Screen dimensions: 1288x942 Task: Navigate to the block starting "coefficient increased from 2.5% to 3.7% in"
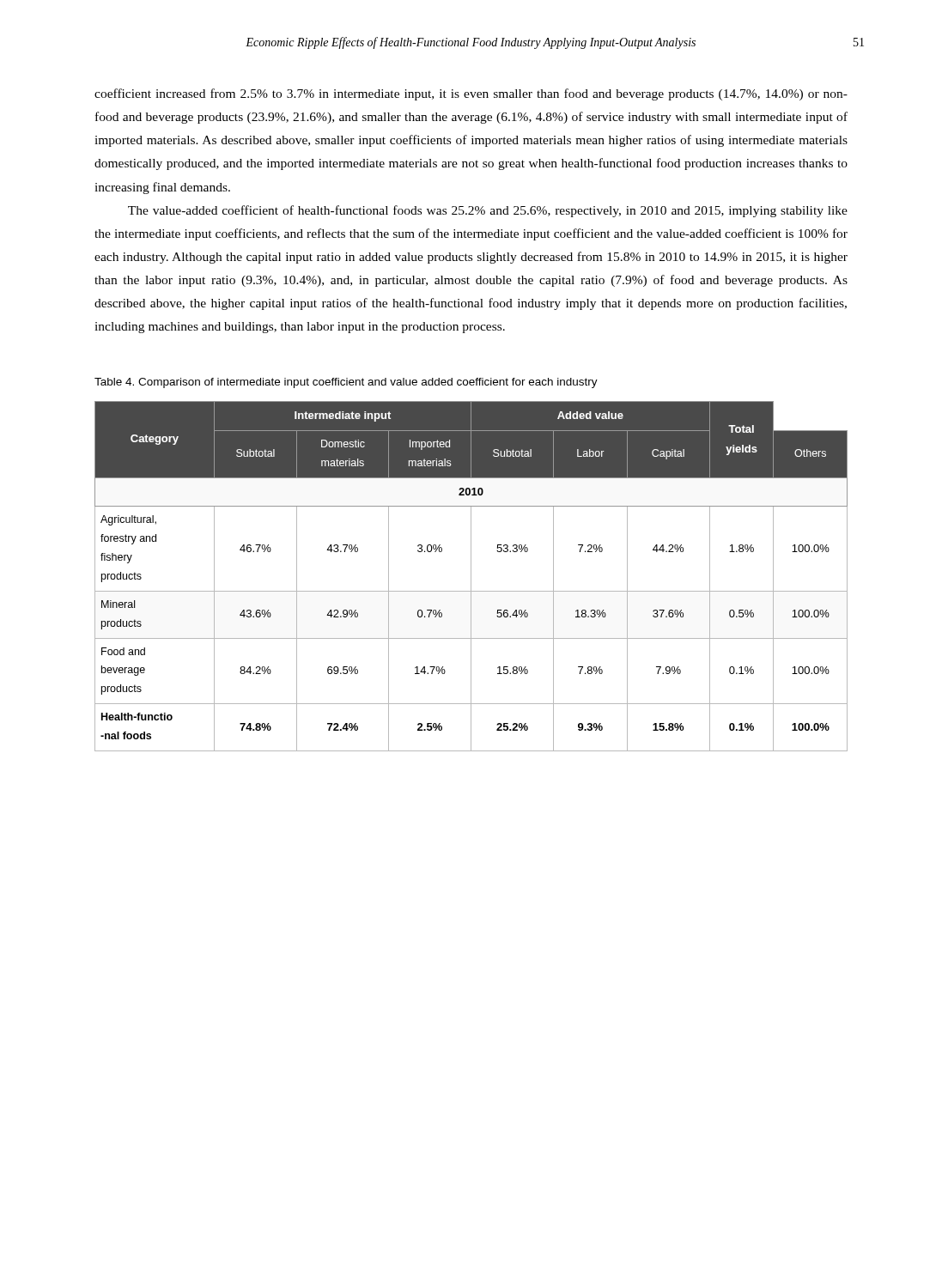coord(471,140)
